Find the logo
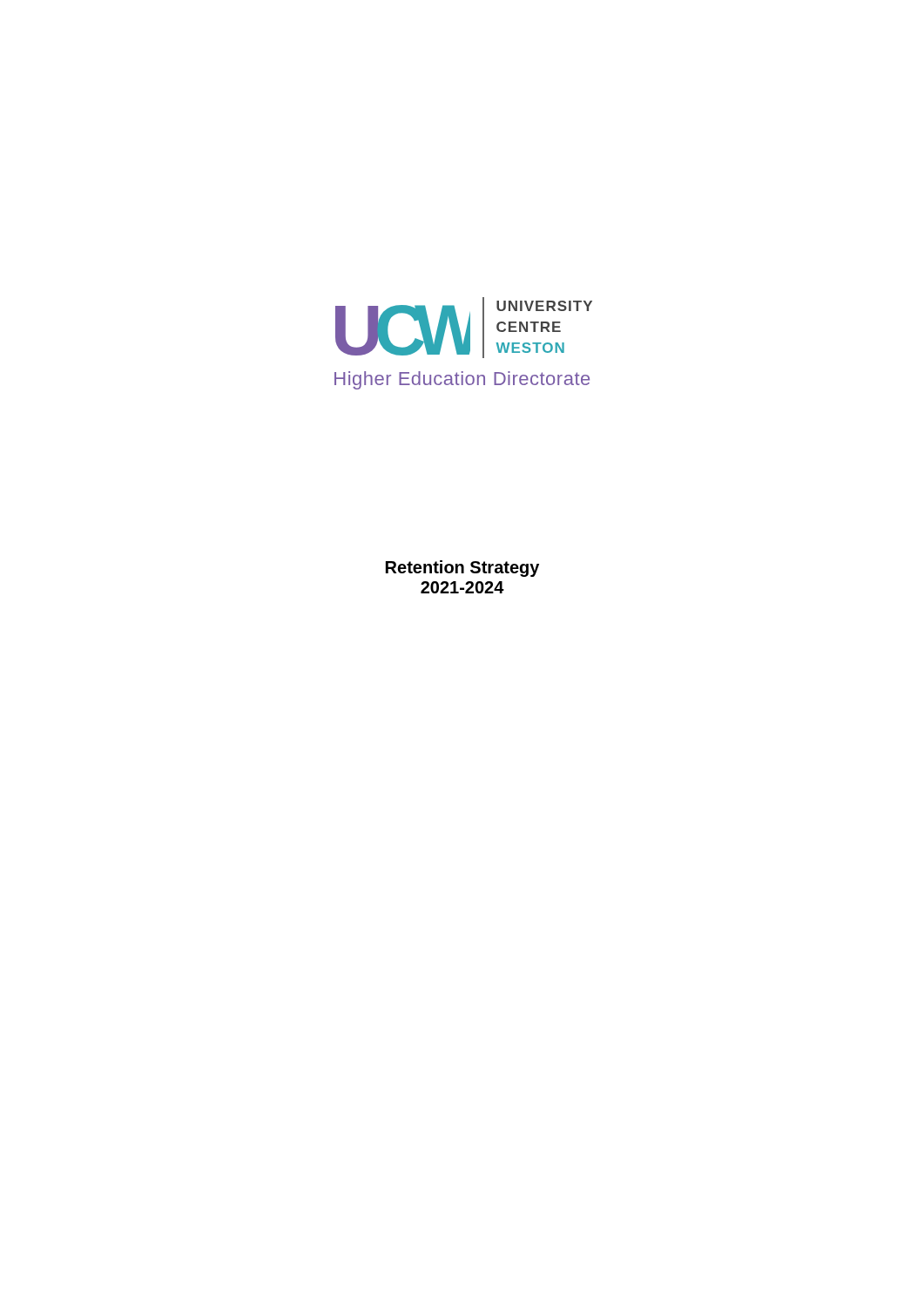Screen dimensions: 1307x924 (462, 343)
